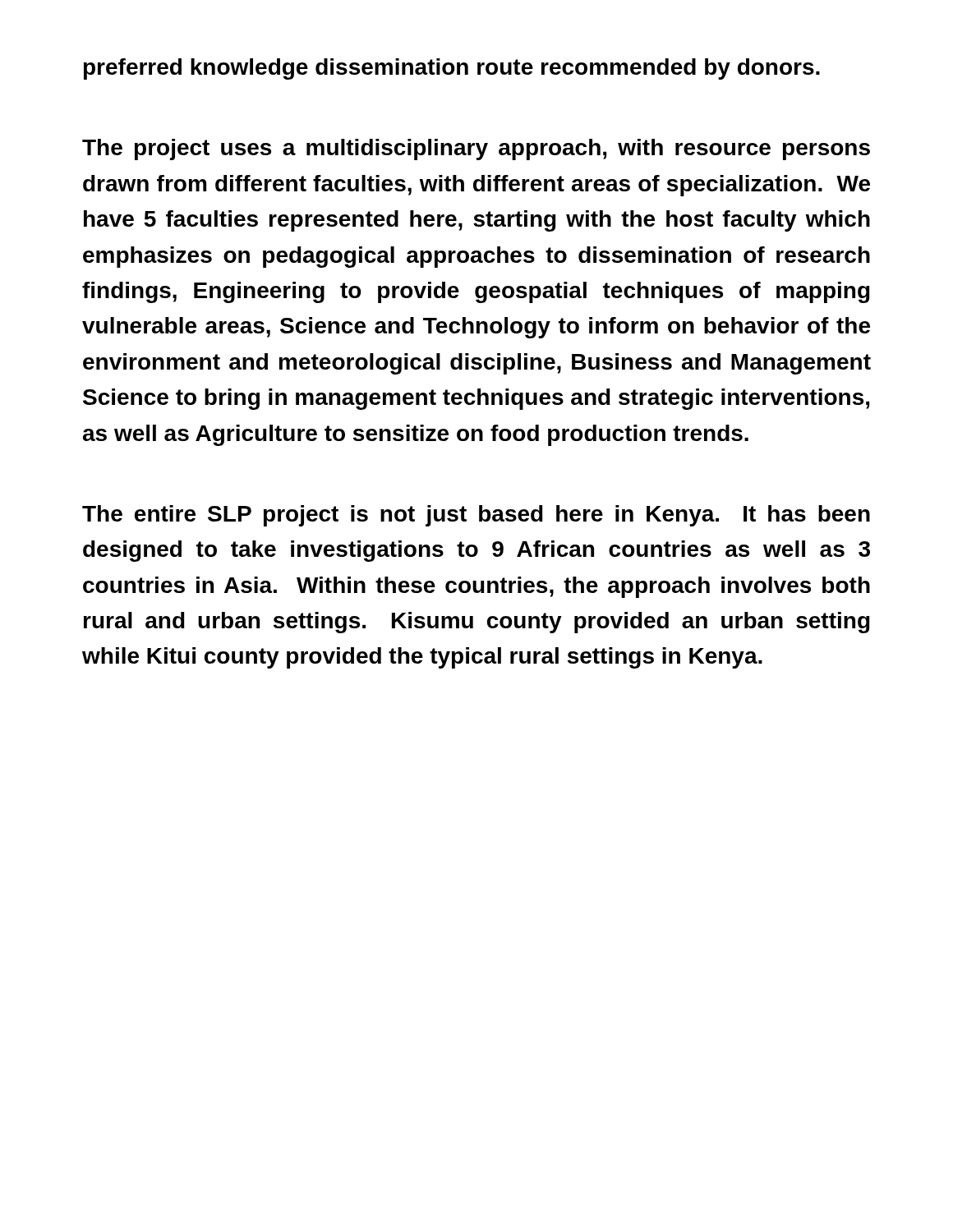
Task: Click where it says "preferred knowledge dissemination route recommended by donors."
Action: pyautogui.click(x=452, y=67)
